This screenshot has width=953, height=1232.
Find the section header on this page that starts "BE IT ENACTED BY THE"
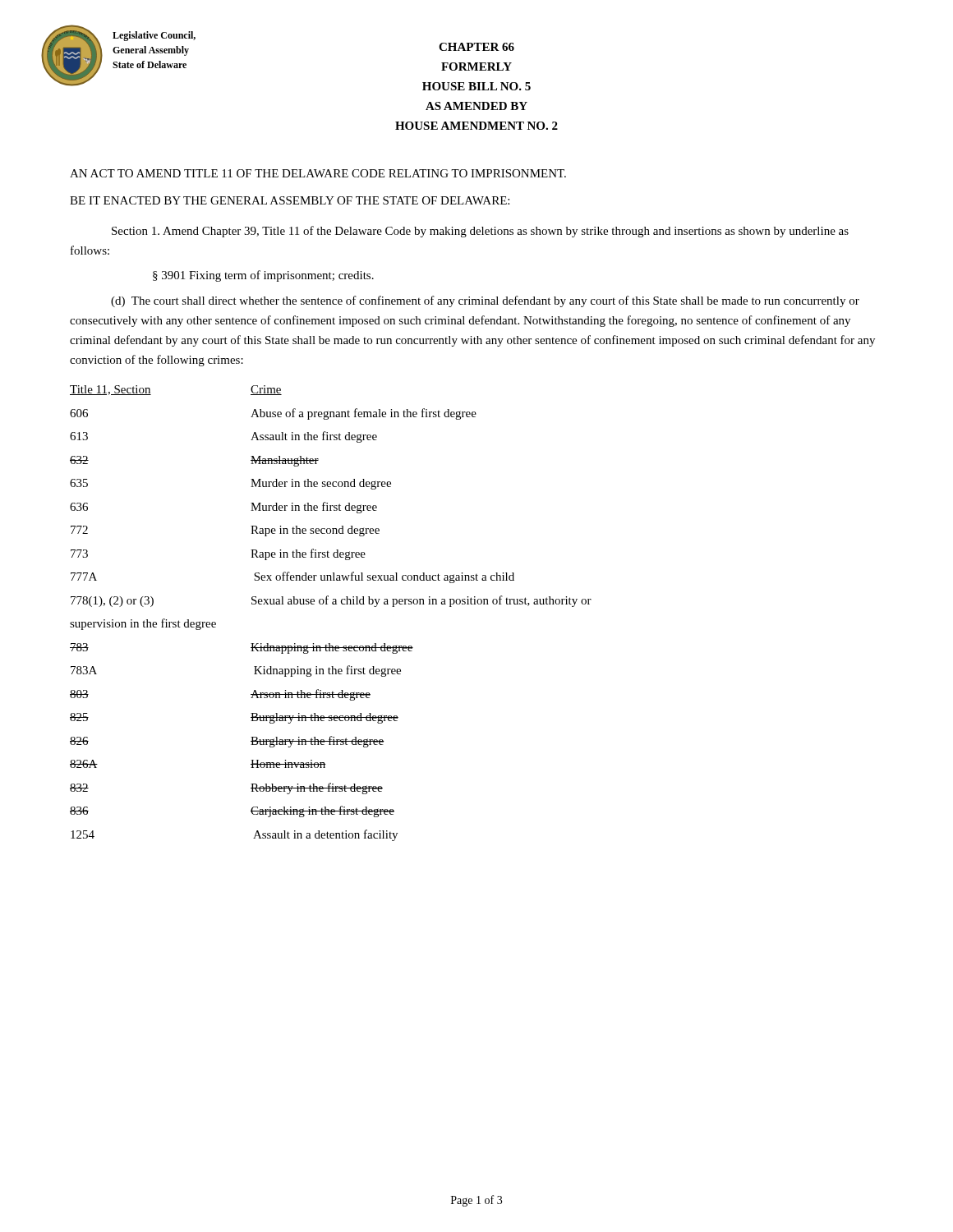click(290, 200)
